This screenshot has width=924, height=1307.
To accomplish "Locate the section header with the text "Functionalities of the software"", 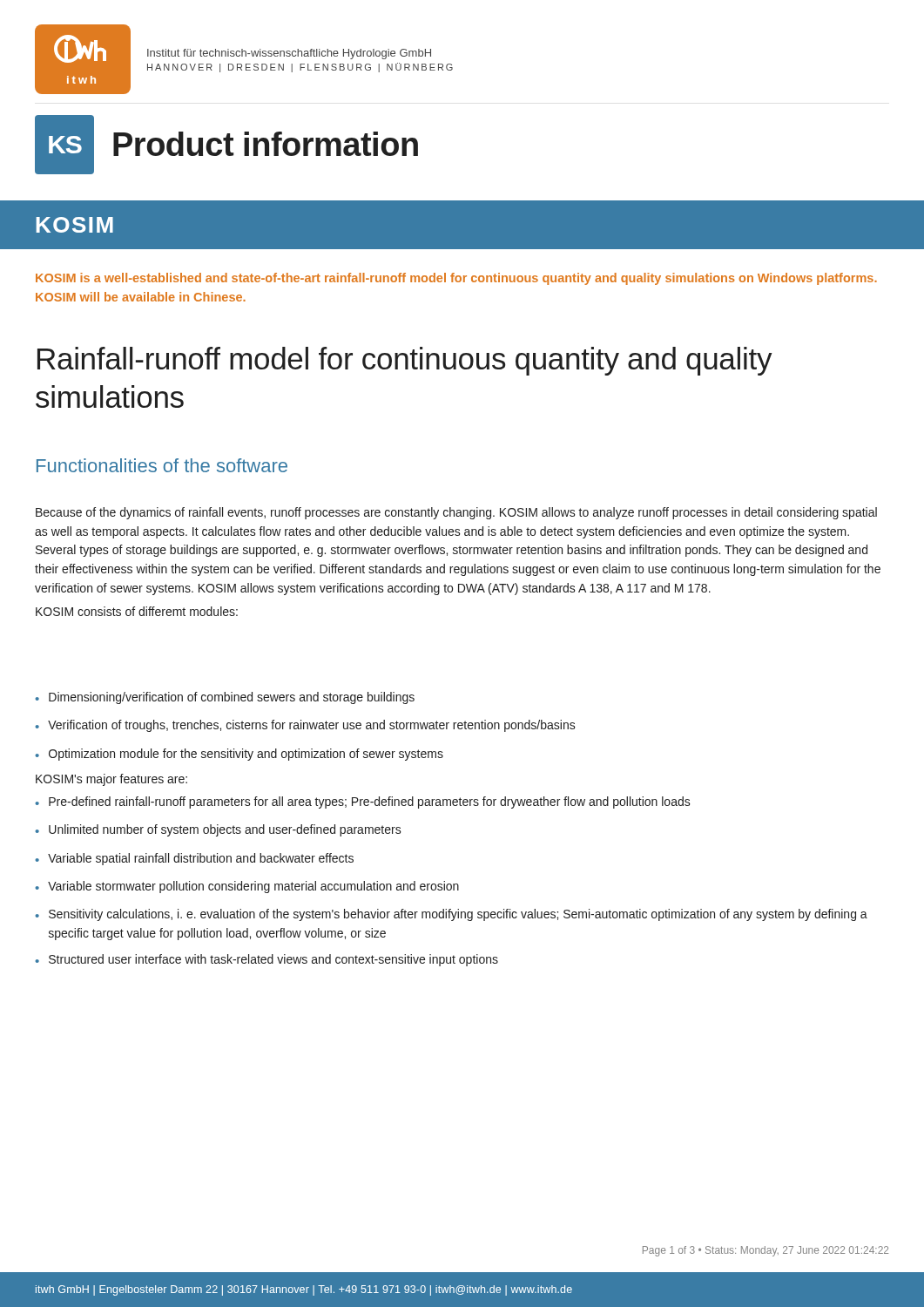I will coord(162,465).
